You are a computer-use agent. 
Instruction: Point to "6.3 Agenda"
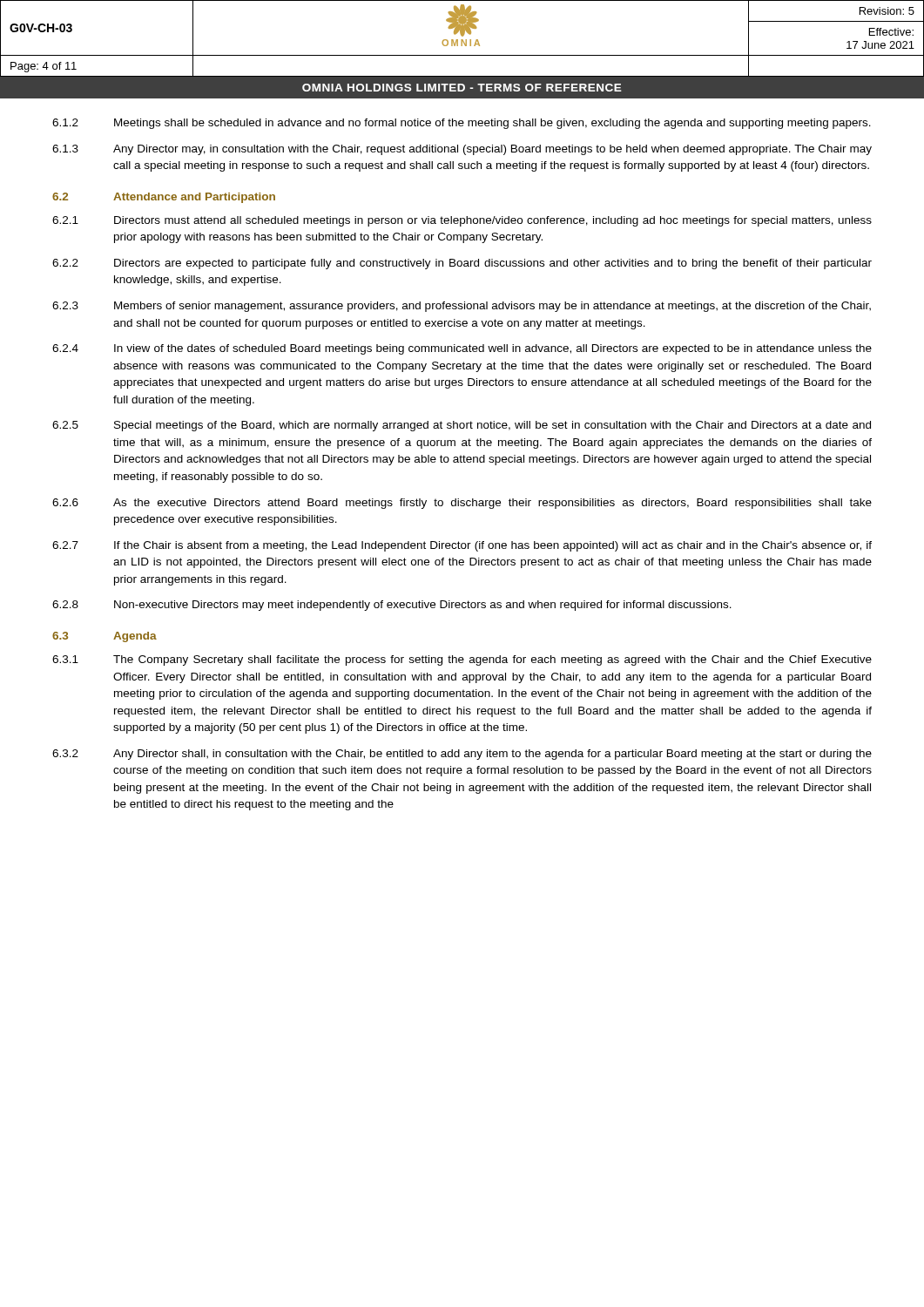104,636
